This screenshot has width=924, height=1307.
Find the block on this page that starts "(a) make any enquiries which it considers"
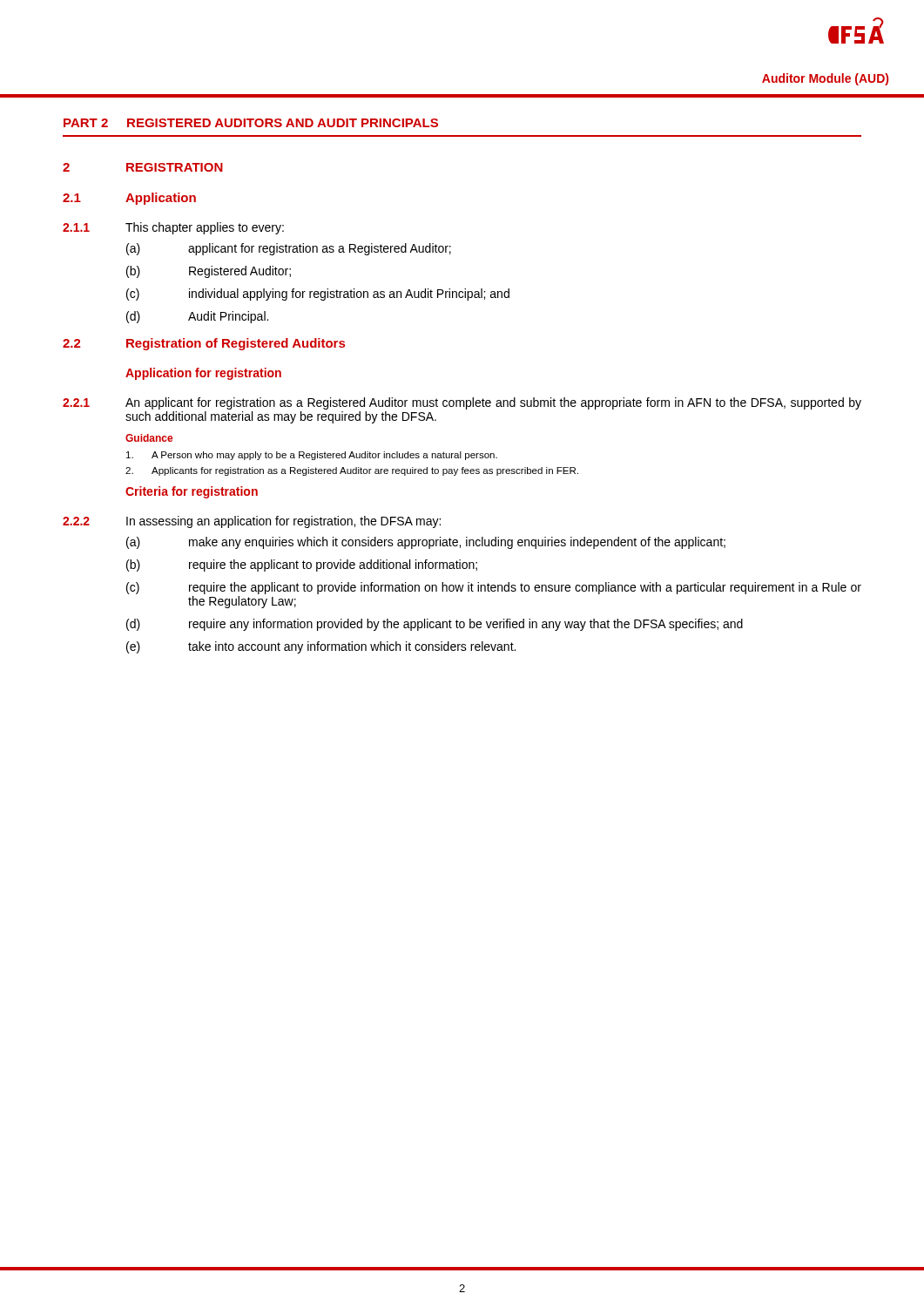click(493, 542)
